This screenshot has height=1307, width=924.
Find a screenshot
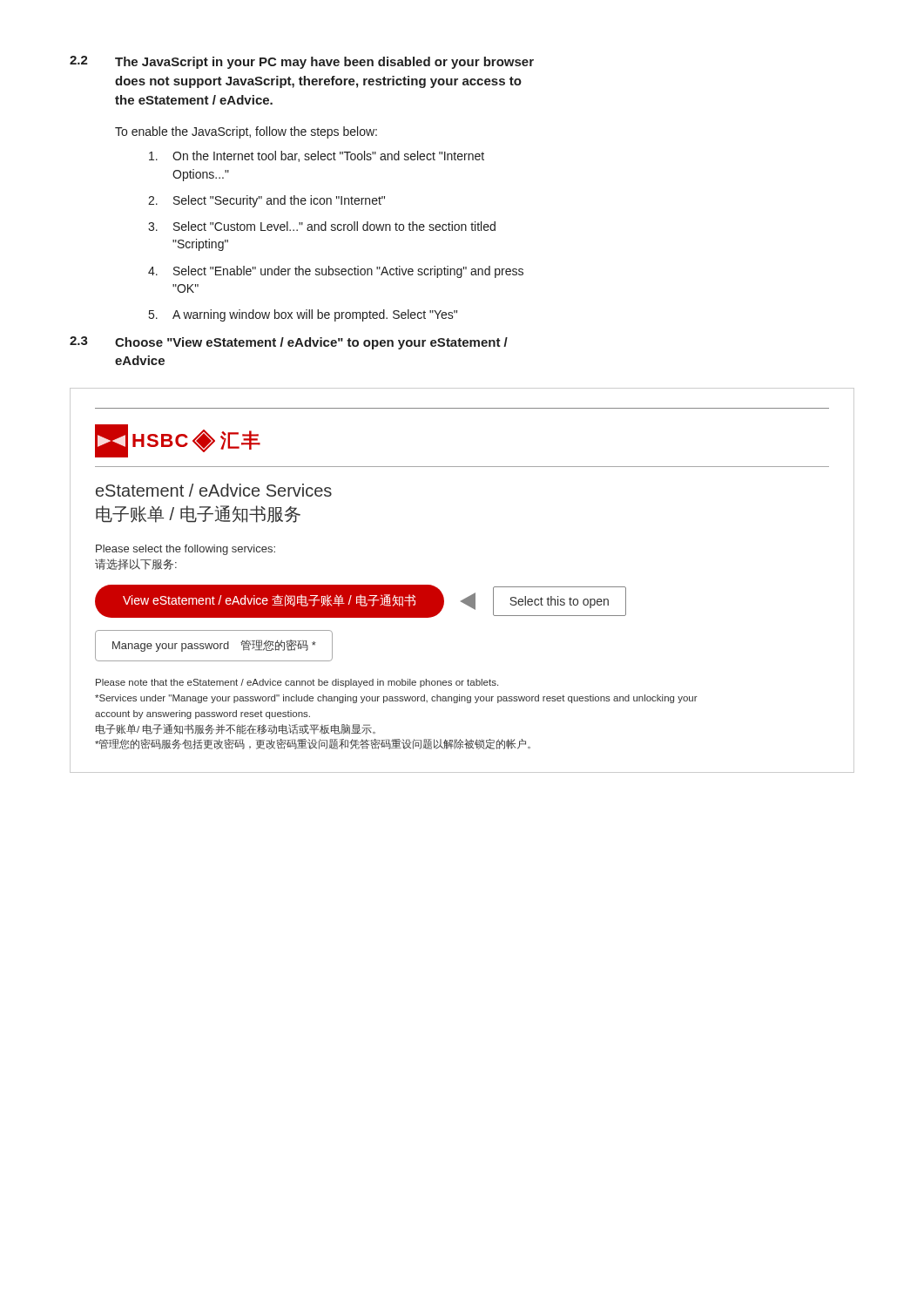tap(462, 581)
